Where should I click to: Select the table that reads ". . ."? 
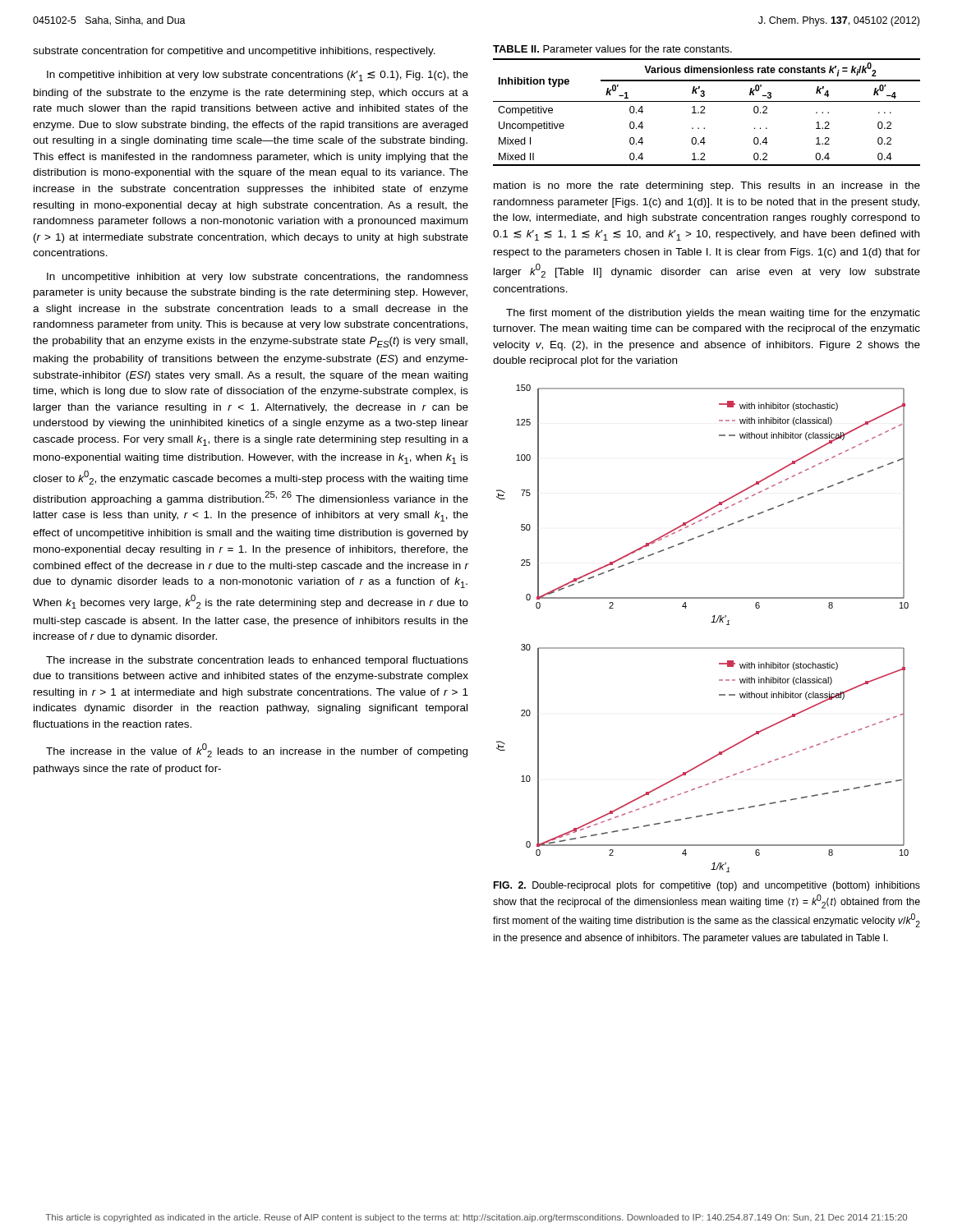point(707,112)
